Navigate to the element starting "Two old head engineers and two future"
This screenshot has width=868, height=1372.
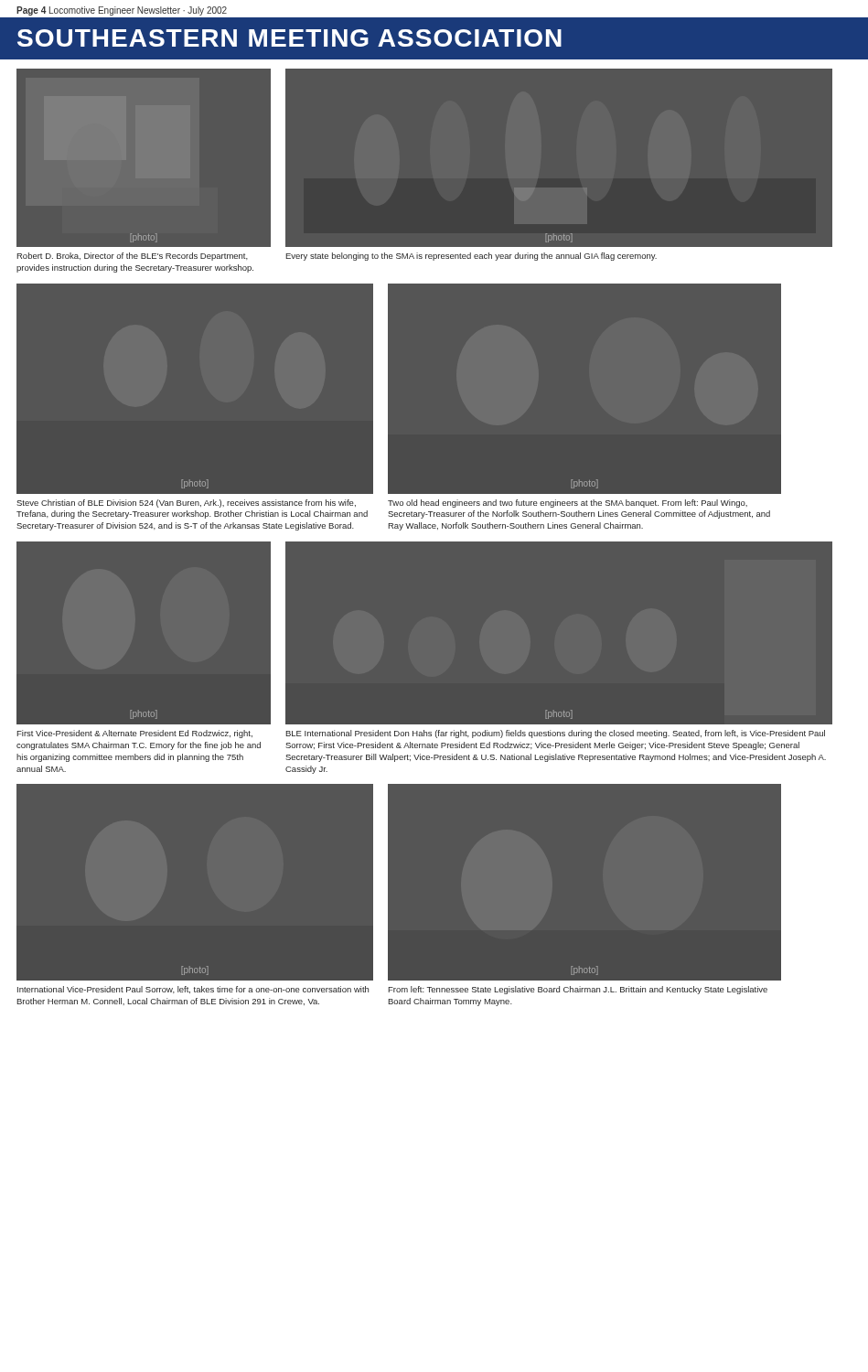click(579, 514)
